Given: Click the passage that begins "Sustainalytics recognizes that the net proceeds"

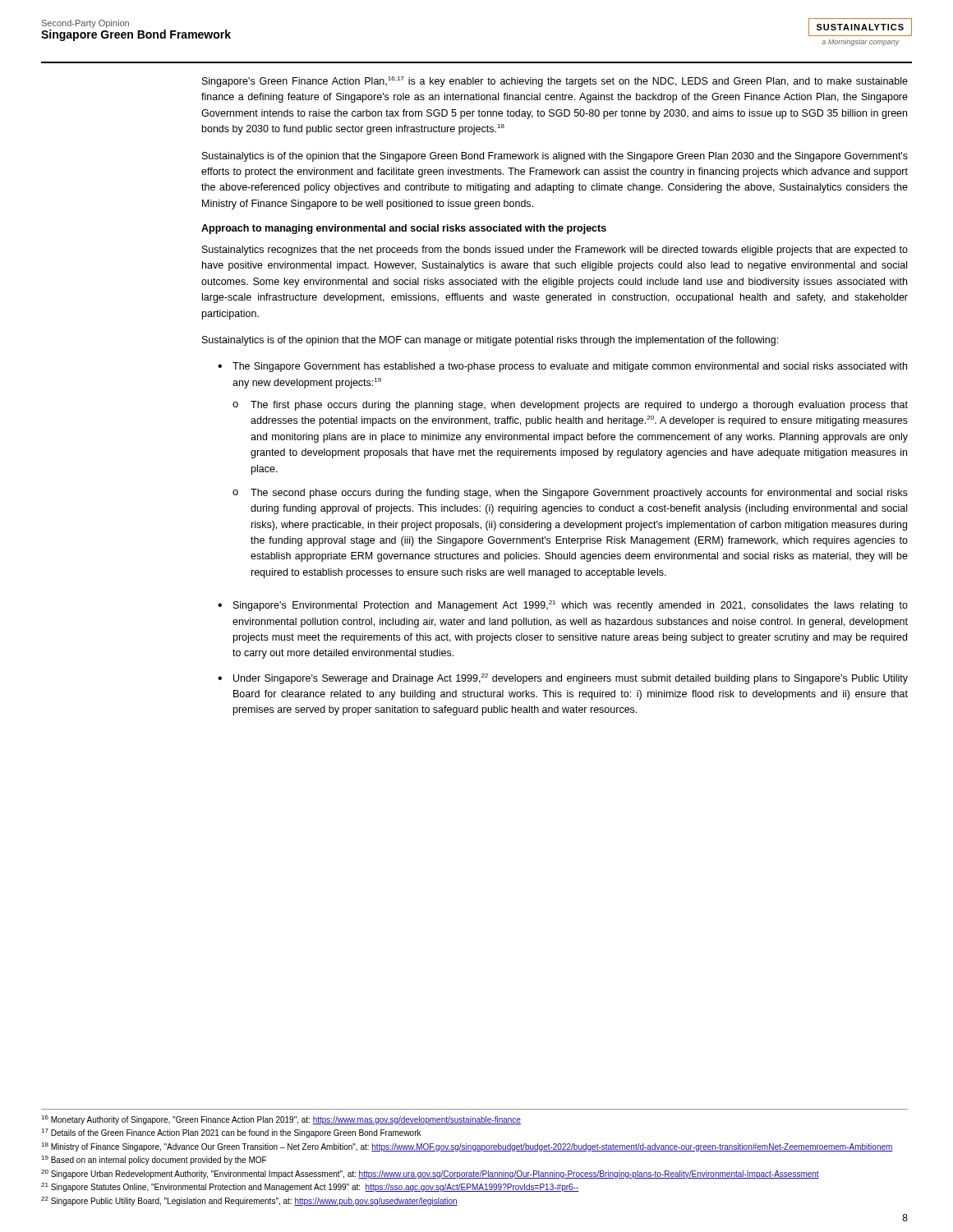Looking at the screenshot, I should point(555,282).
